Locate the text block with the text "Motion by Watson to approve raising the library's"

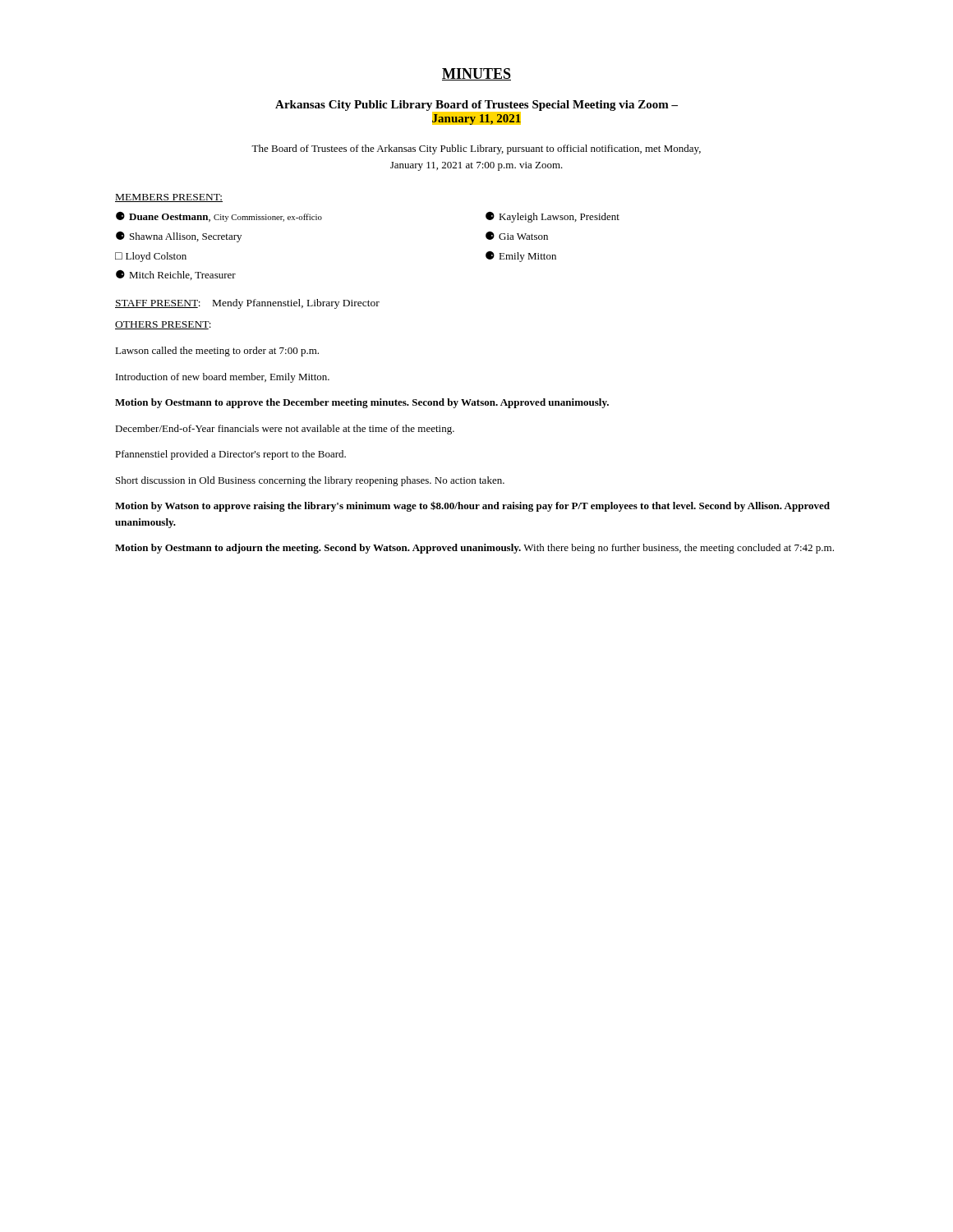tap(472, 514)
